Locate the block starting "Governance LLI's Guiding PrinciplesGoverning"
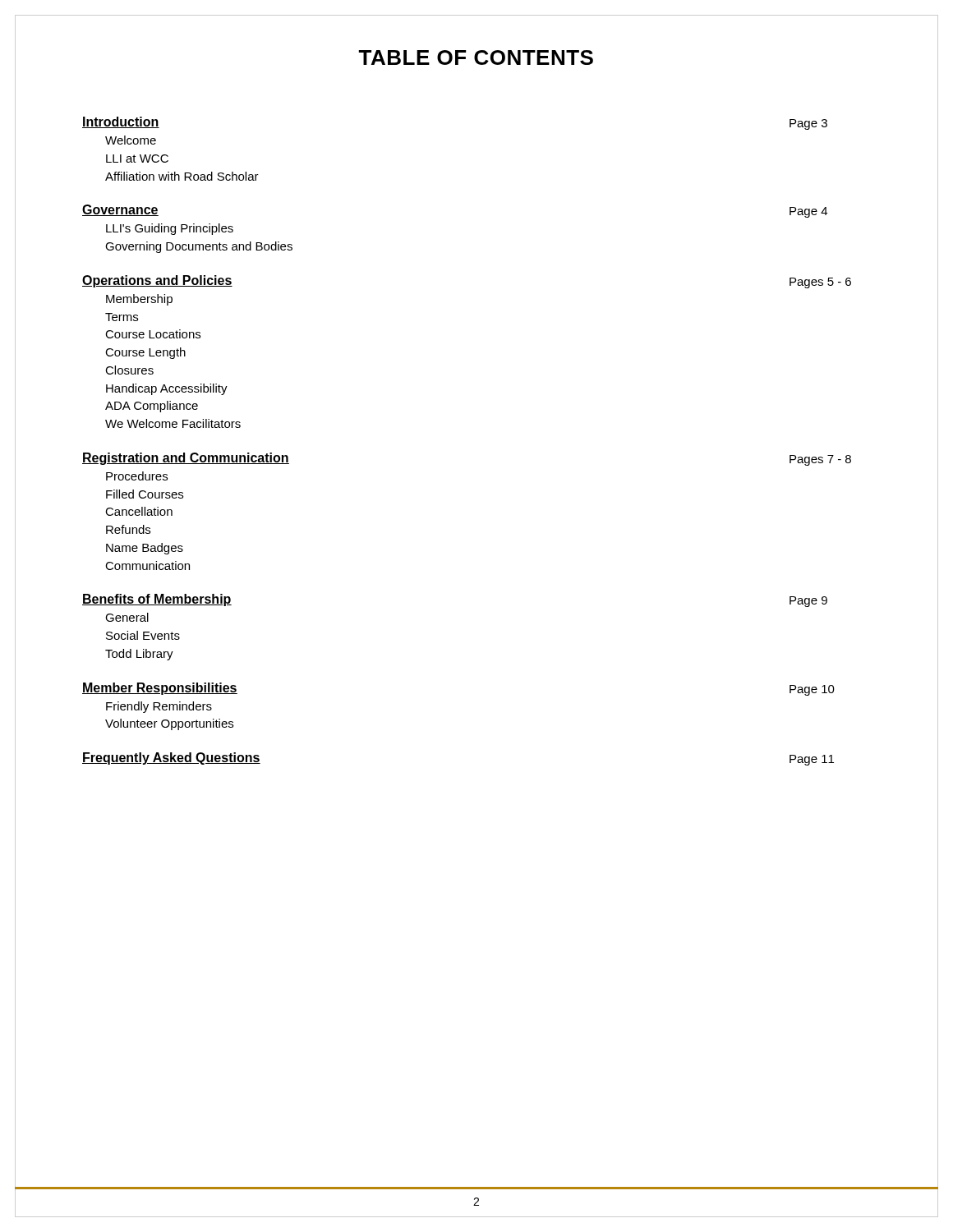 click(121, 211)
